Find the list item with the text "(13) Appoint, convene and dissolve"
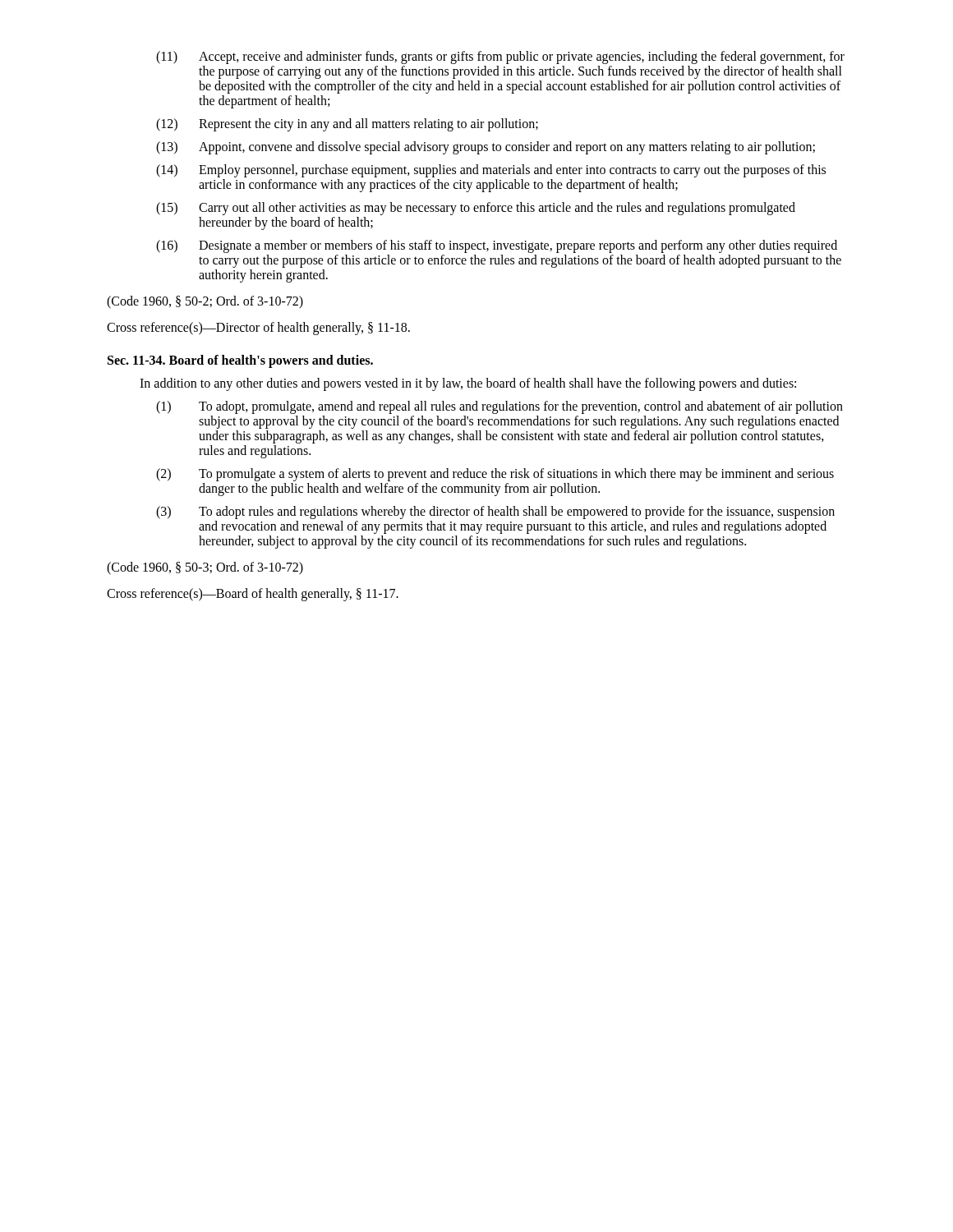Image resolution: width=953 pixels, height=1232 pixels. pyautogui.click(x=501, y=147)
